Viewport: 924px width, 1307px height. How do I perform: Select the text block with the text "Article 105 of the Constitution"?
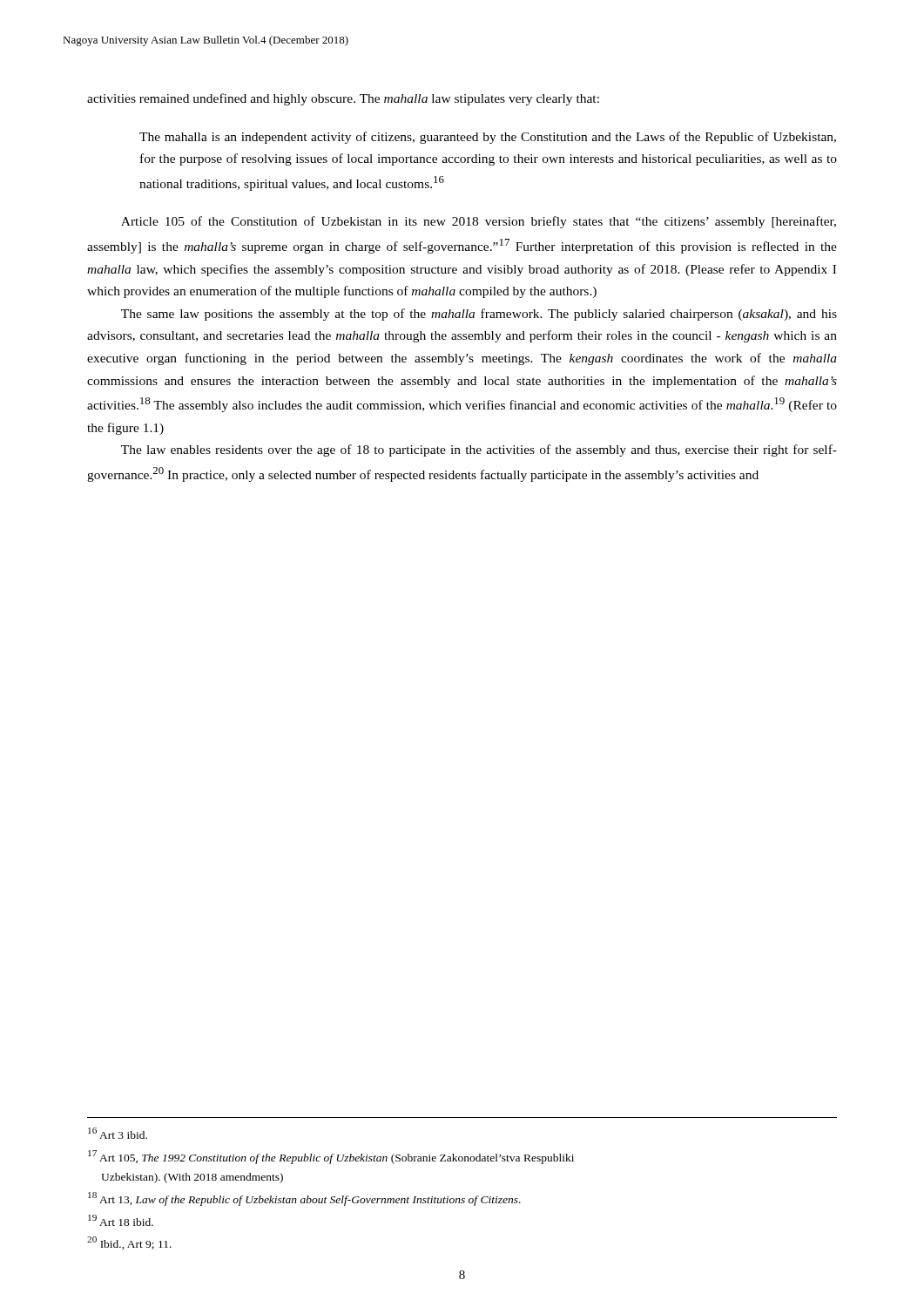462,256
